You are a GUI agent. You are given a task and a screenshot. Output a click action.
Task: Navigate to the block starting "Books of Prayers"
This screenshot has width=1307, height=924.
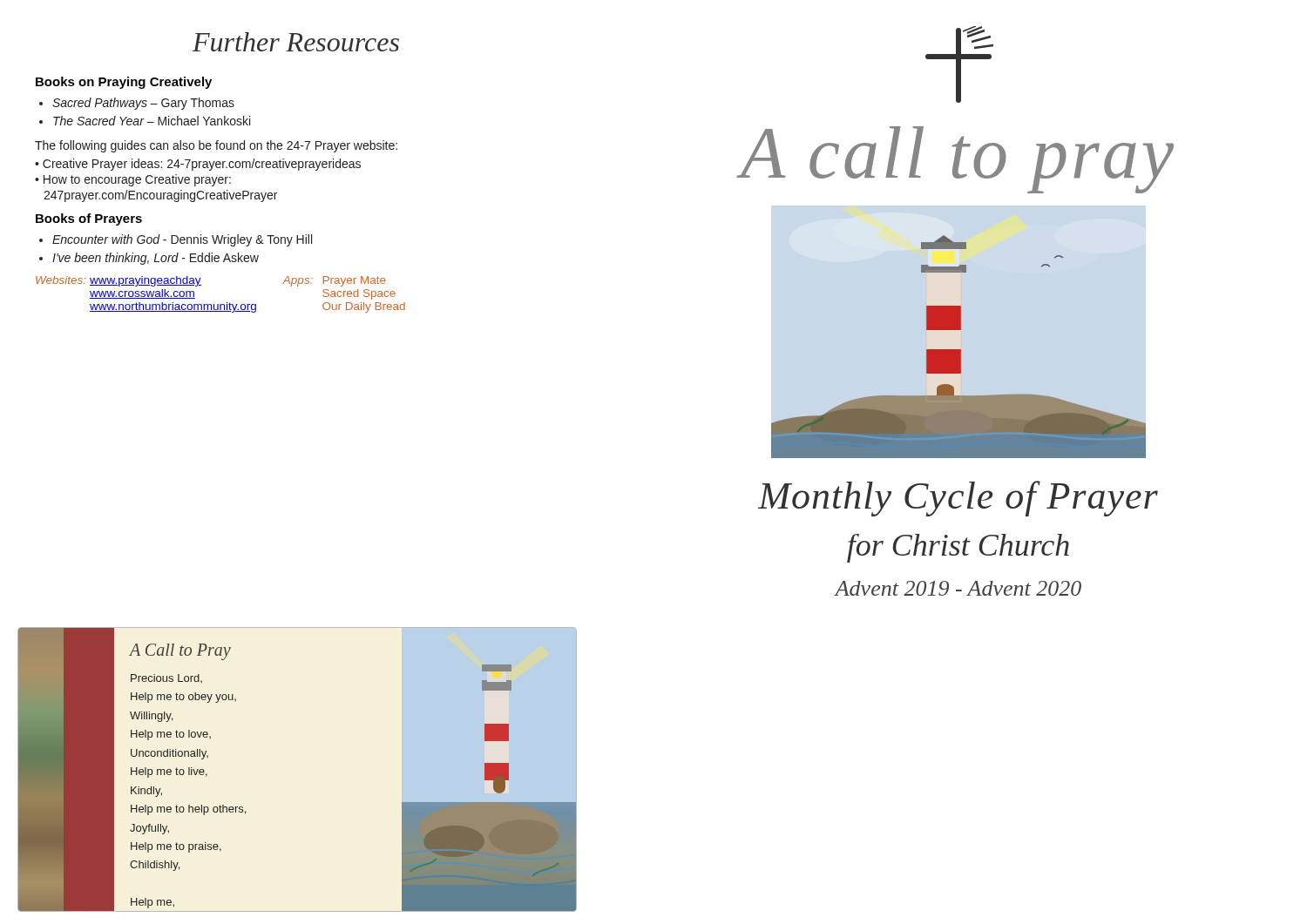(89, 218)
